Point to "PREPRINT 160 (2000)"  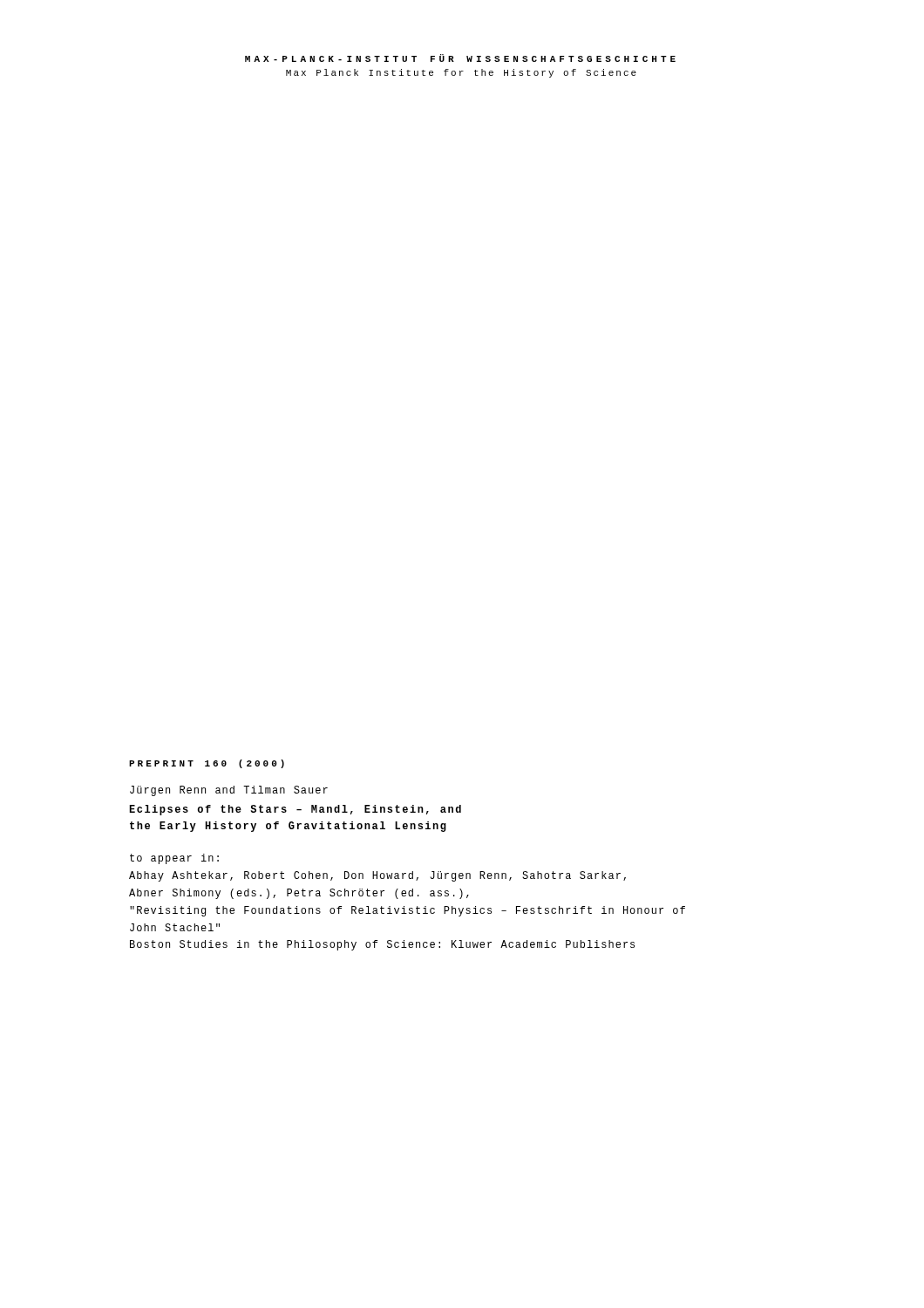207,764
